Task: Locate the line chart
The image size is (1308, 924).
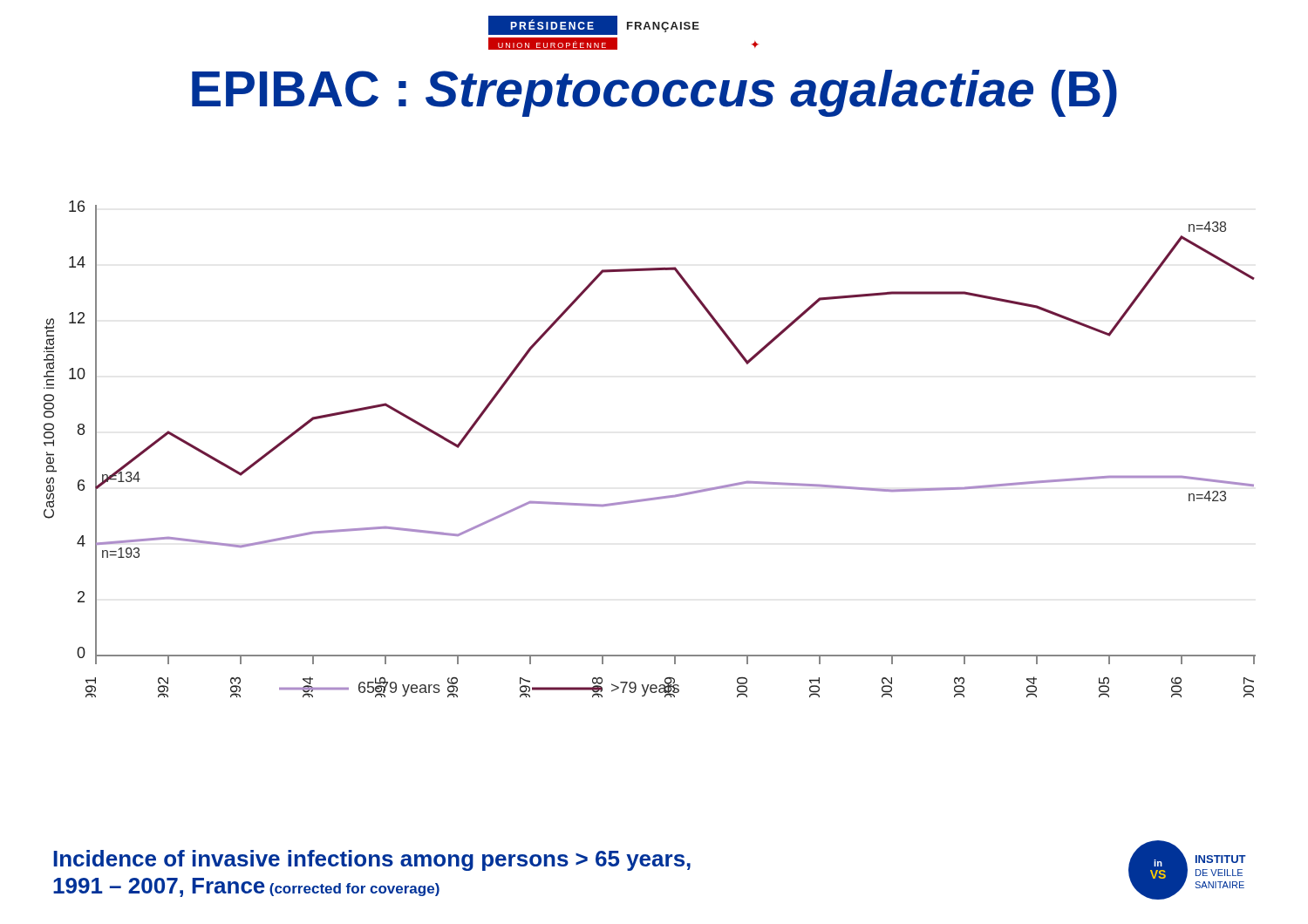Action: (654, 436)
